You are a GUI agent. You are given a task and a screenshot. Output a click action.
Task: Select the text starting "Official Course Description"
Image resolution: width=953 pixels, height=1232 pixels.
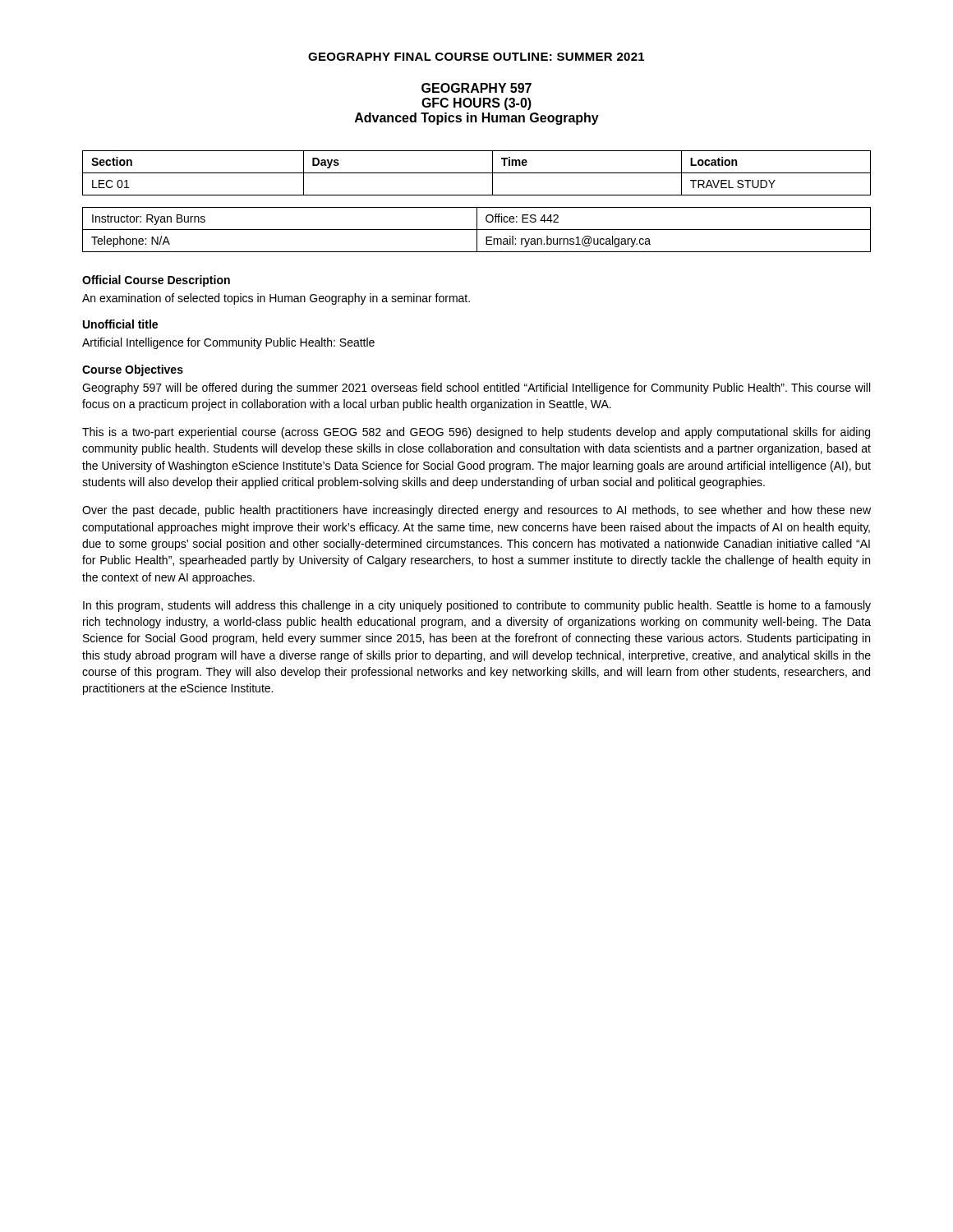coord(156,280)
